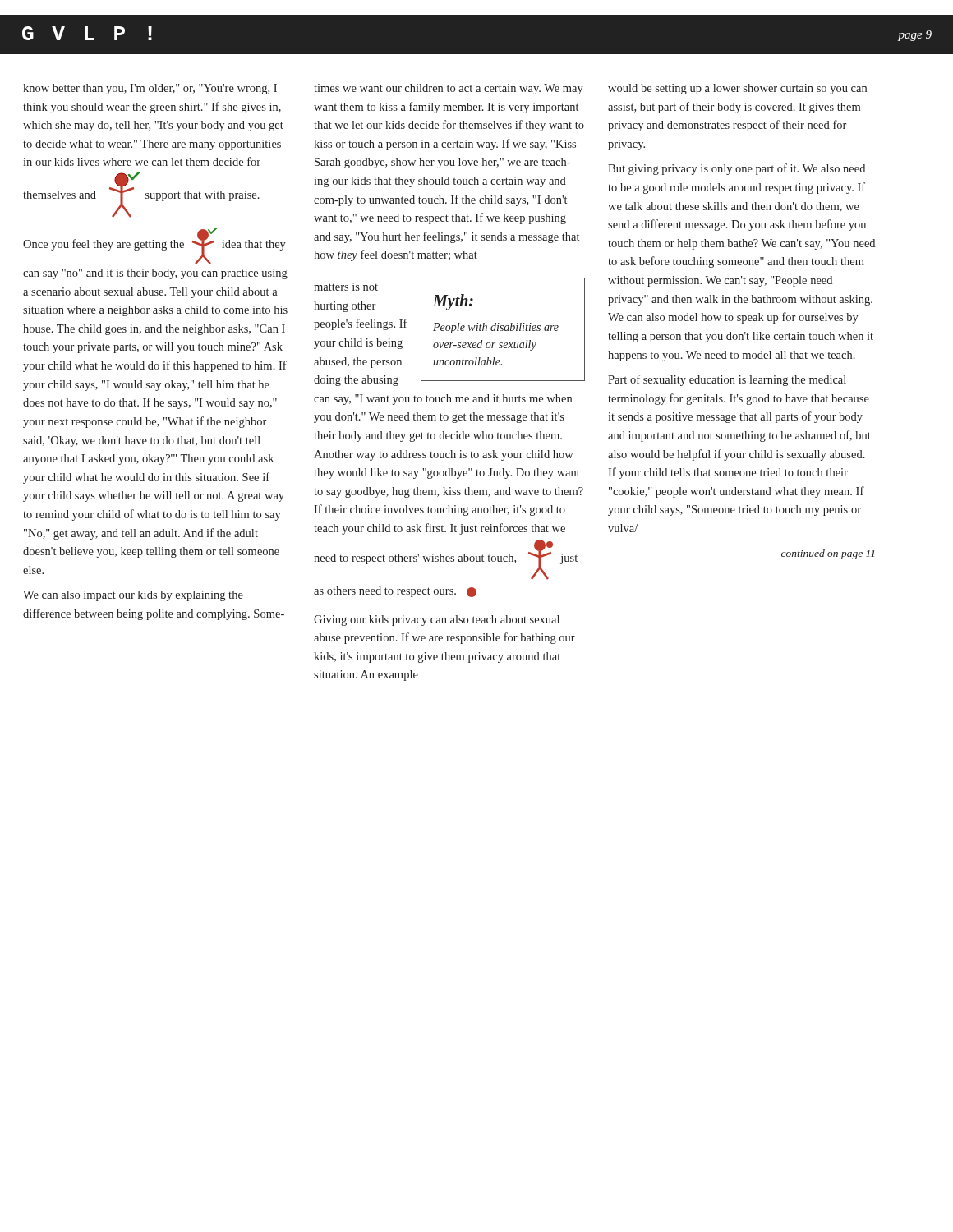This screenshot has width=953, height=1232.
Task: Find the block on this page that starts "Myth: People with disabilities are over-sexed"
Action: click(503, 330)
